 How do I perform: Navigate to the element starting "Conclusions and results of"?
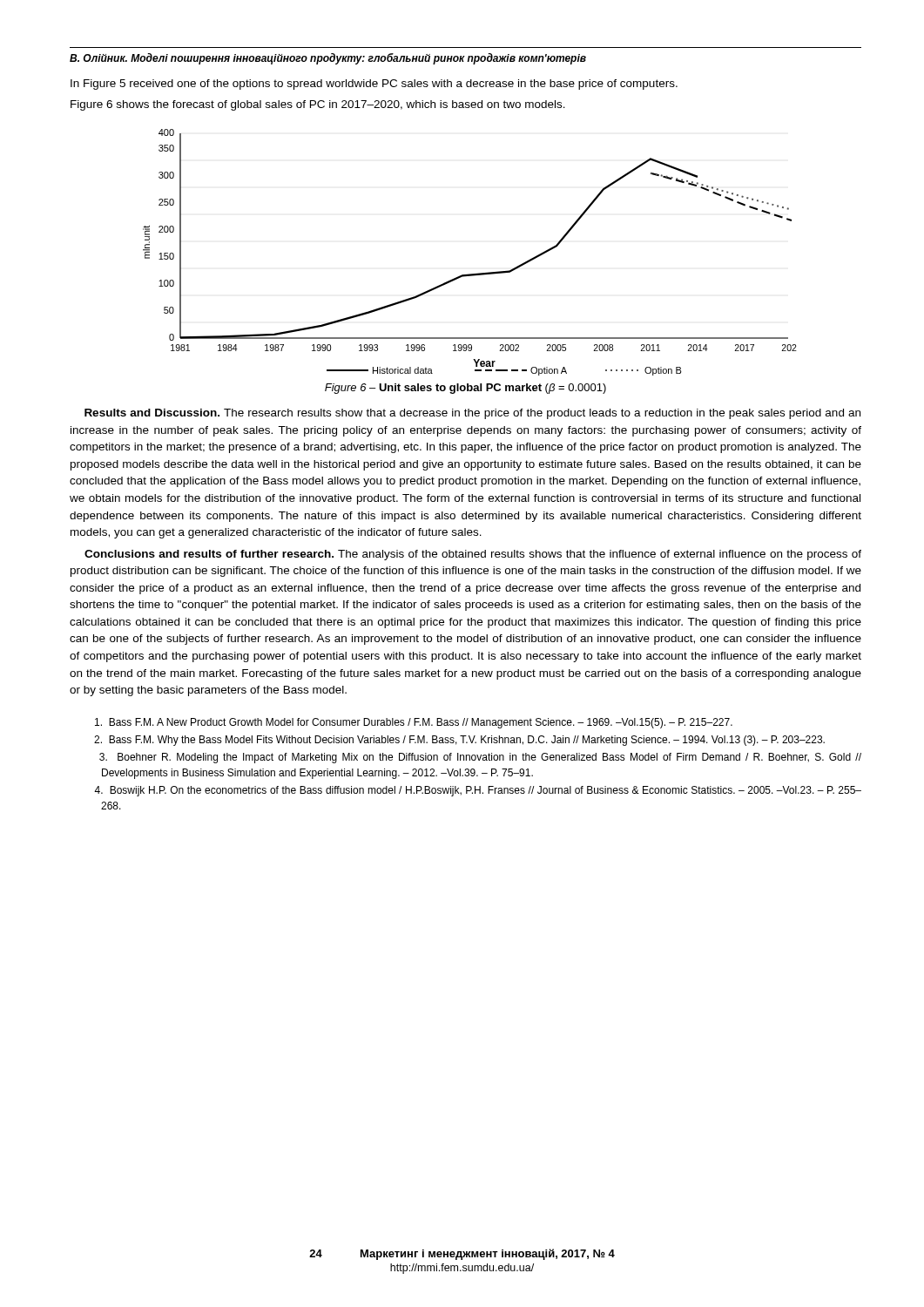pos(465,622)
